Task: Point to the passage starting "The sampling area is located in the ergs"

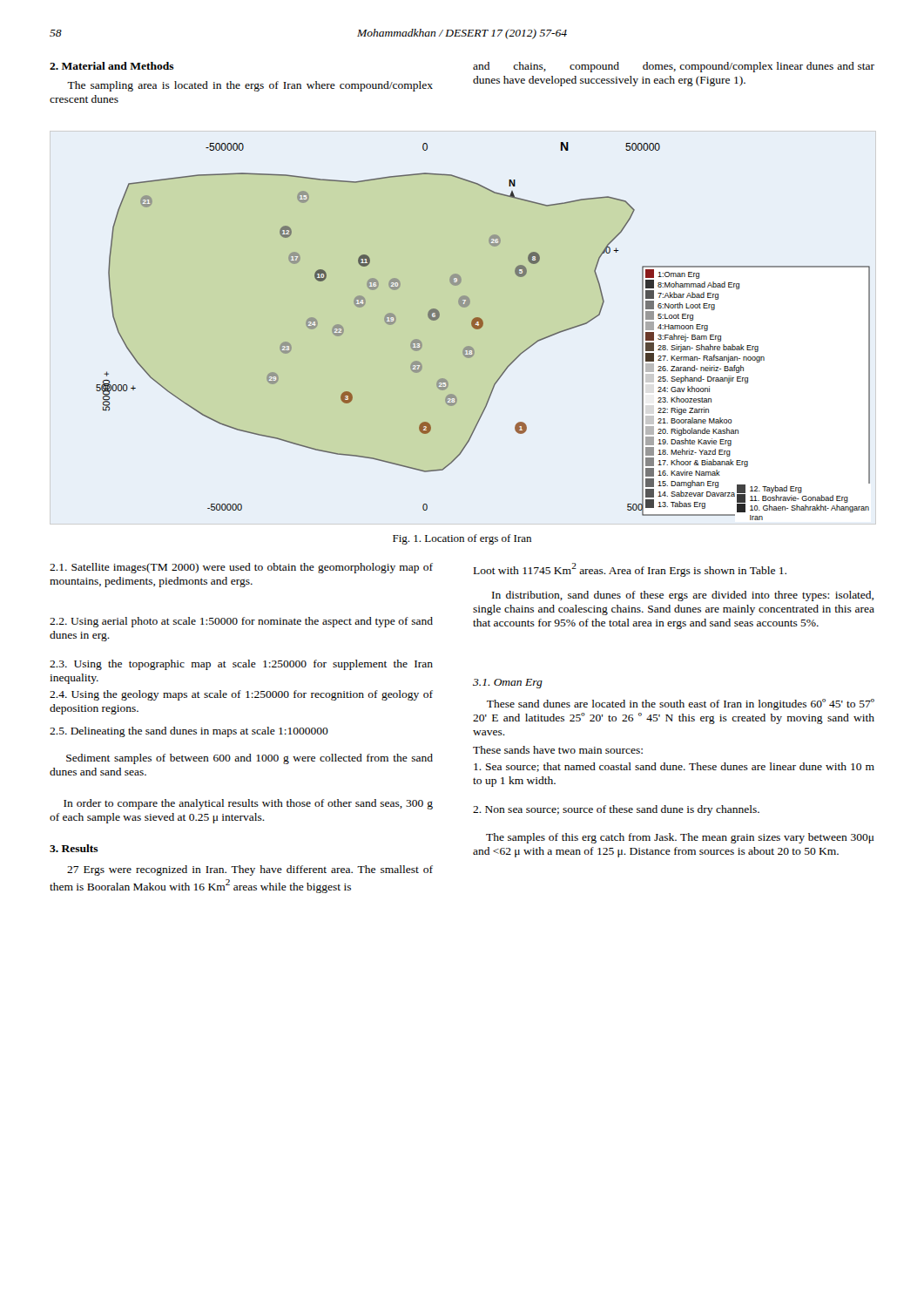Action: (241, 92)
